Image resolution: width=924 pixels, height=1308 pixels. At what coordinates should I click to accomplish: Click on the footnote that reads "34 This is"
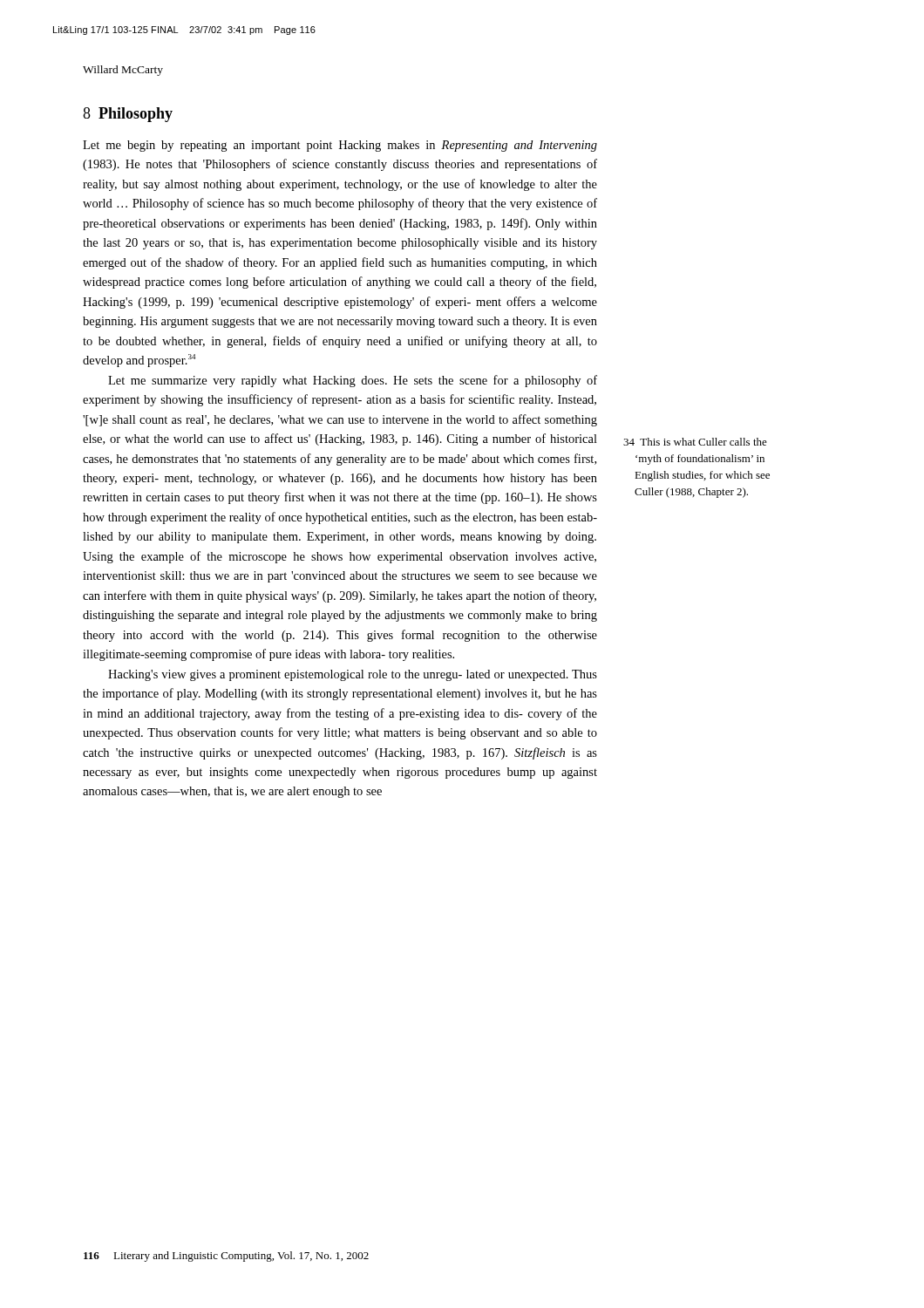click(x=697, y=466)
